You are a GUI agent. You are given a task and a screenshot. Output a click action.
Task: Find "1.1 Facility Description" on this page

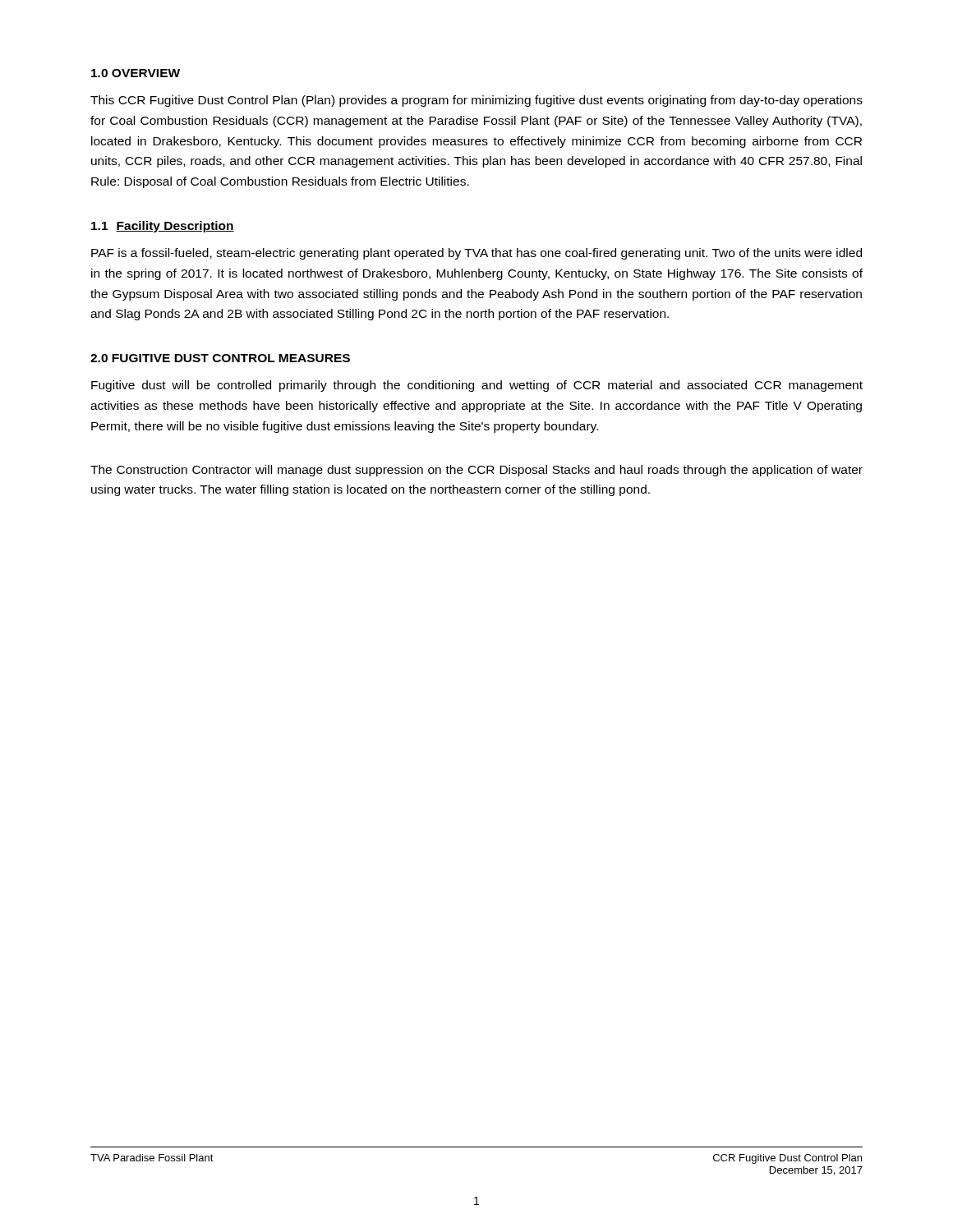click(162, 226)
